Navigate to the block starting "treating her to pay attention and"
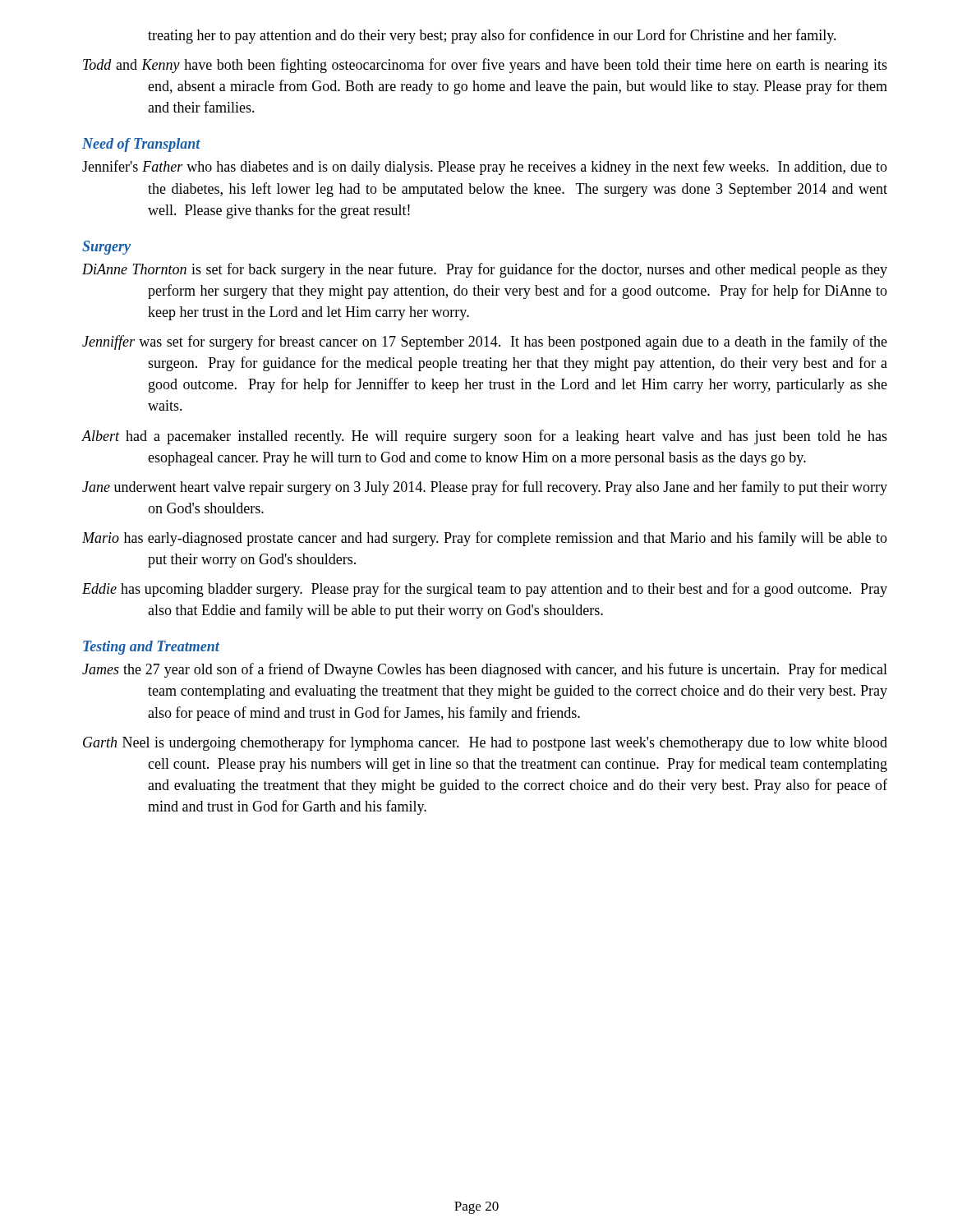This screenshot has height=1232, width=953. 518,35
